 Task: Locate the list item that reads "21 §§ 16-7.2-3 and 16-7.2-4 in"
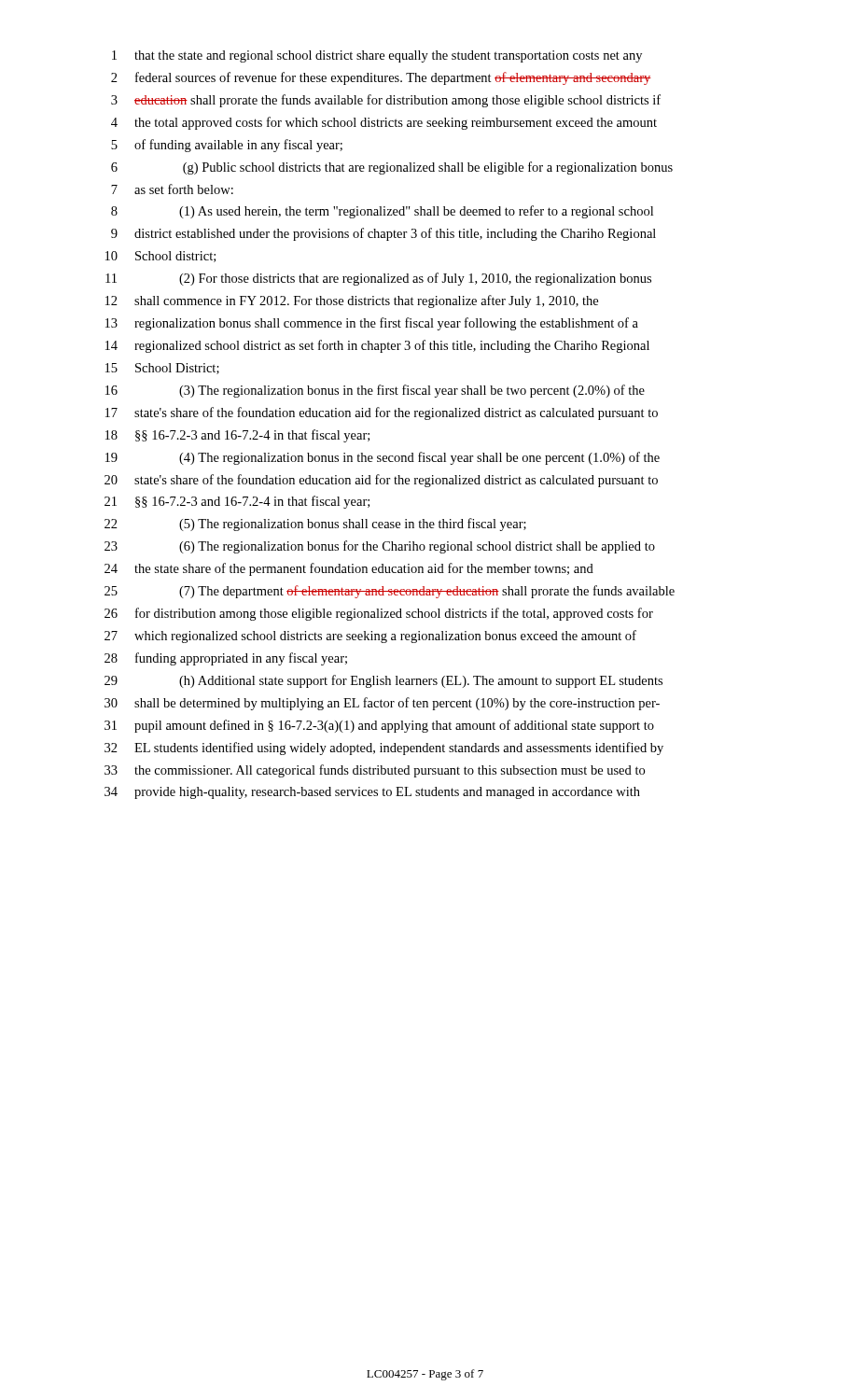pyautogui.click(x=237, y=502)
